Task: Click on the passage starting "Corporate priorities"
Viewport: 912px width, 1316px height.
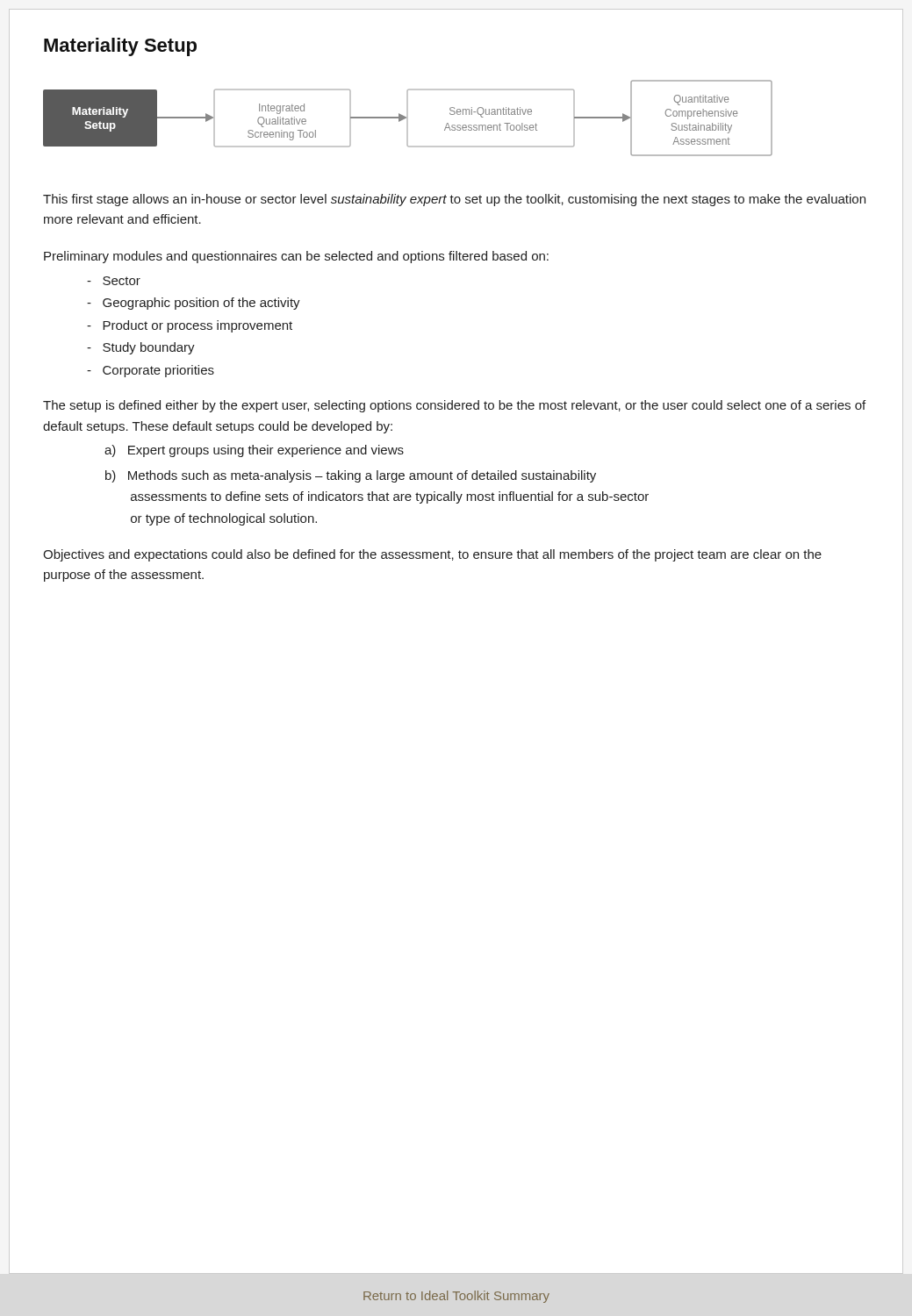Action: tap(151, 370)
